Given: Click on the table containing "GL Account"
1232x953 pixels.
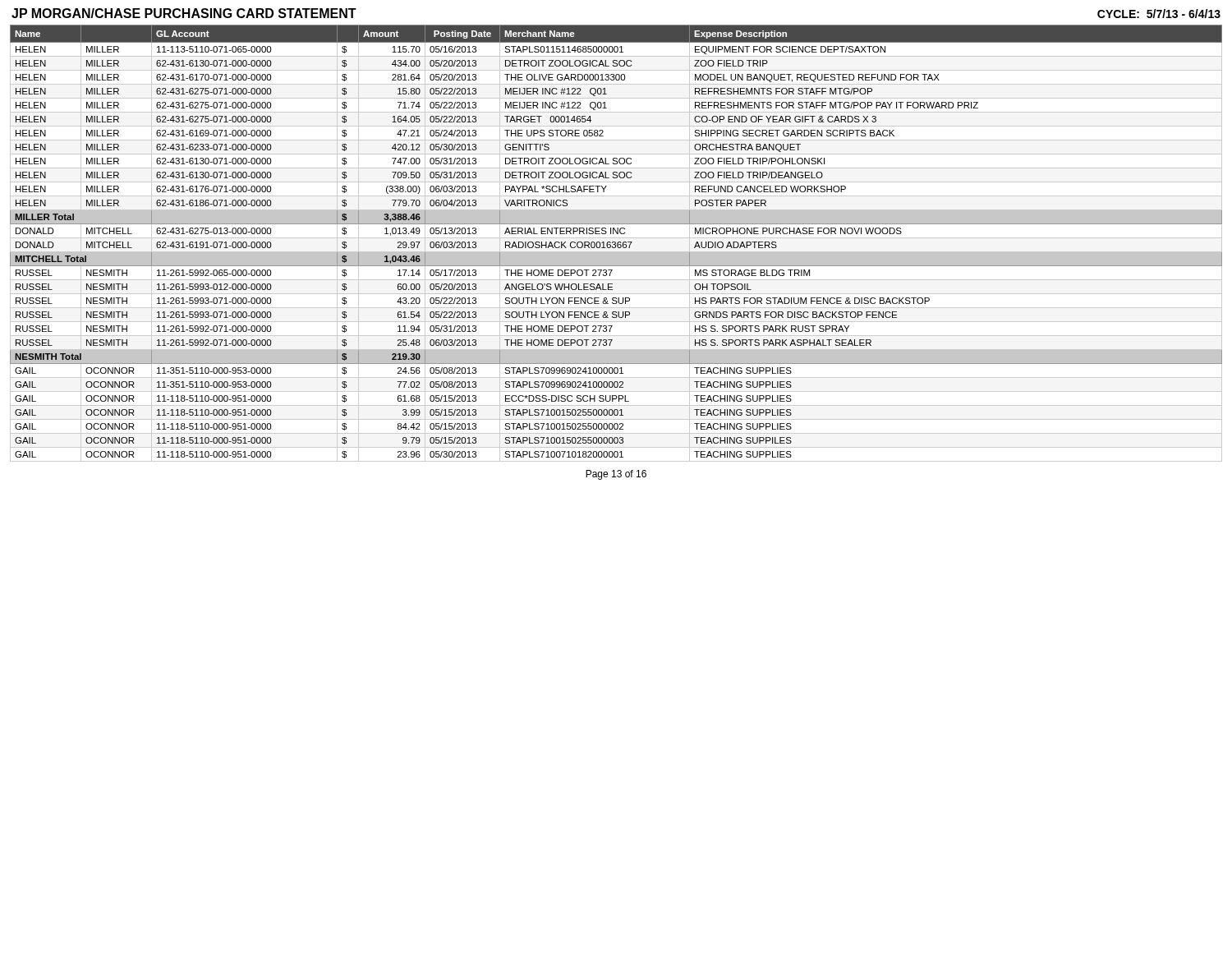Looking at the screenshot, I should click(616, 243).
